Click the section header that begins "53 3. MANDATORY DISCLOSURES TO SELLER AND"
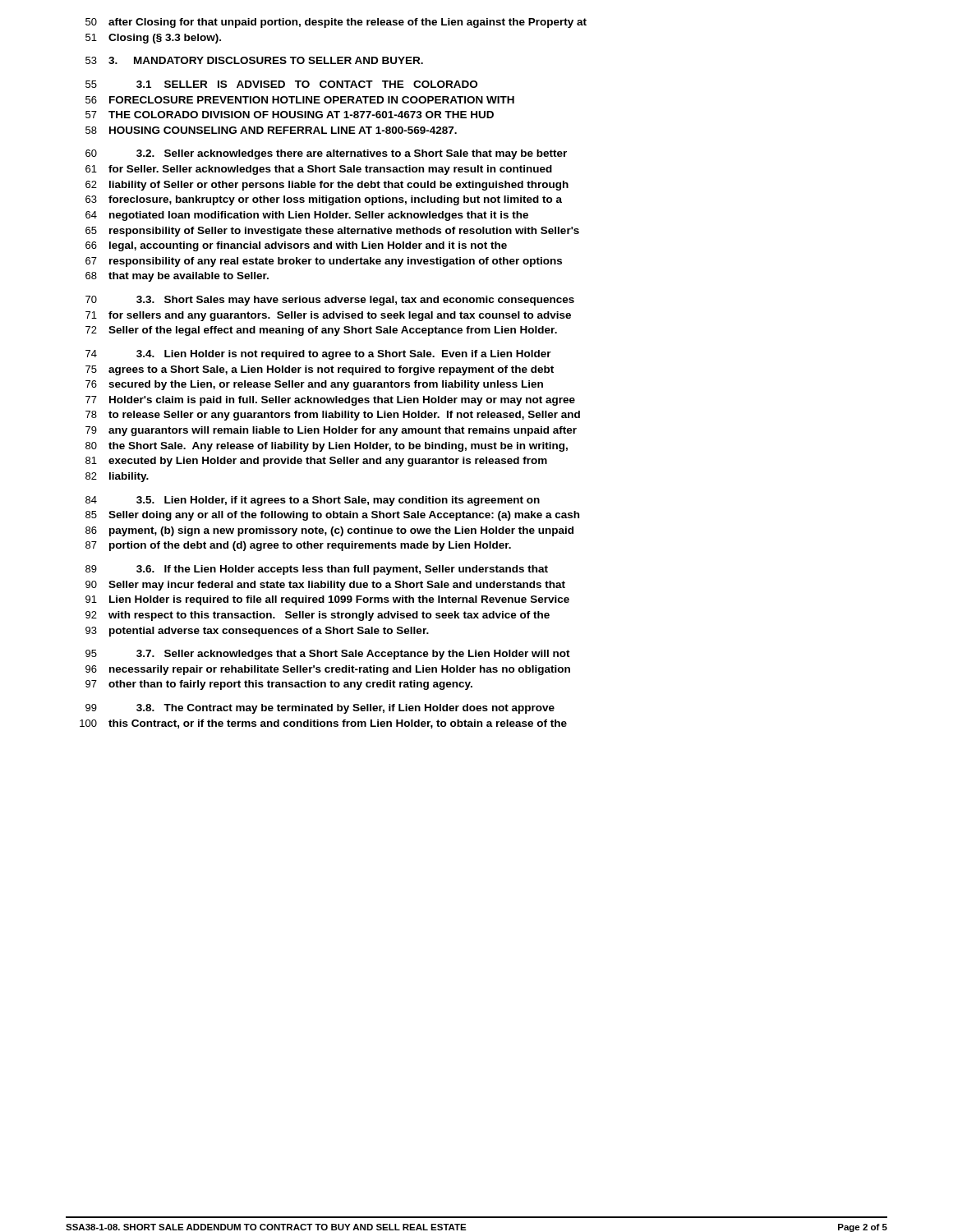 (254, 60)
